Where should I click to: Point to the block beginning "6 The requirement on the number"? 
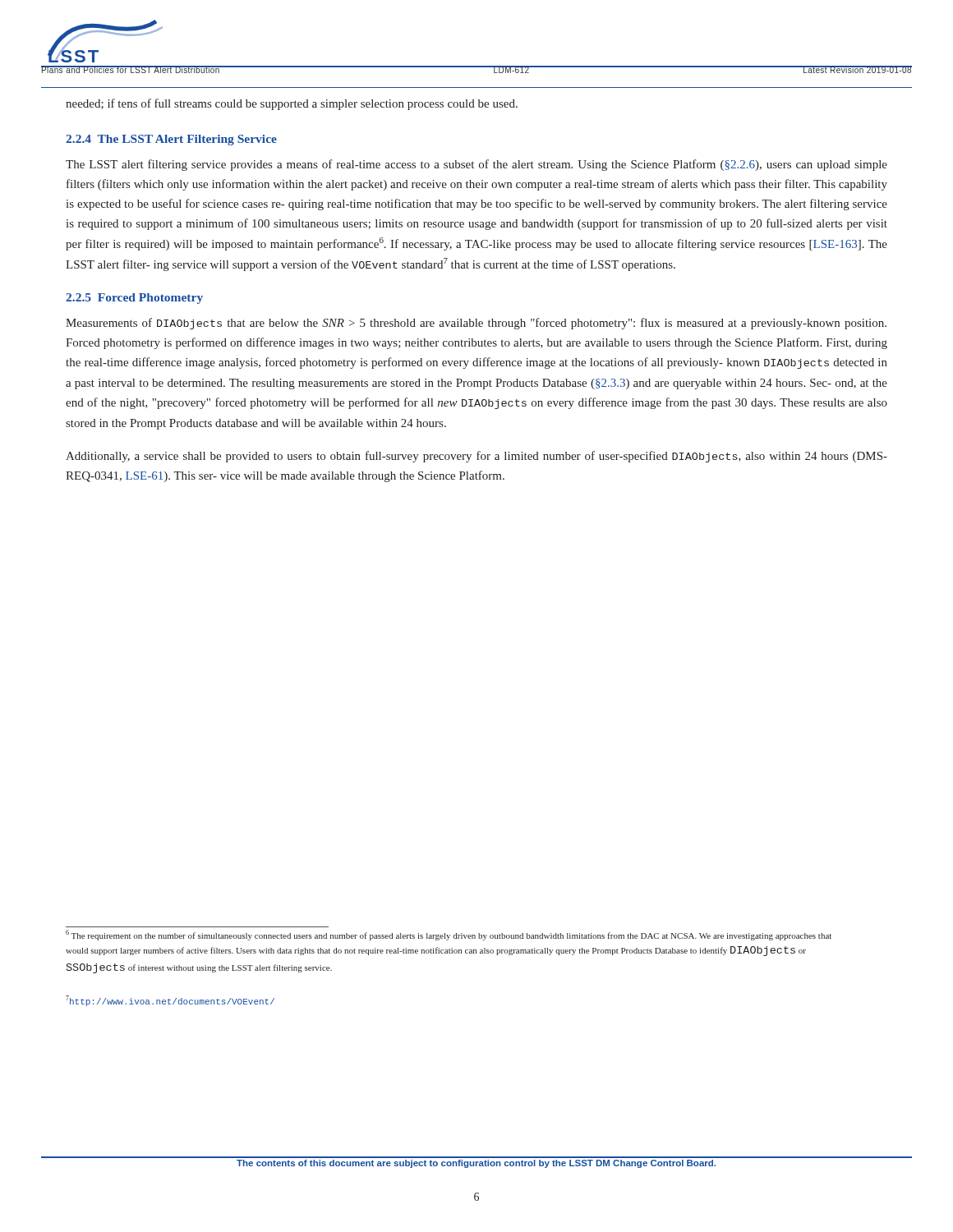(449, 951)
